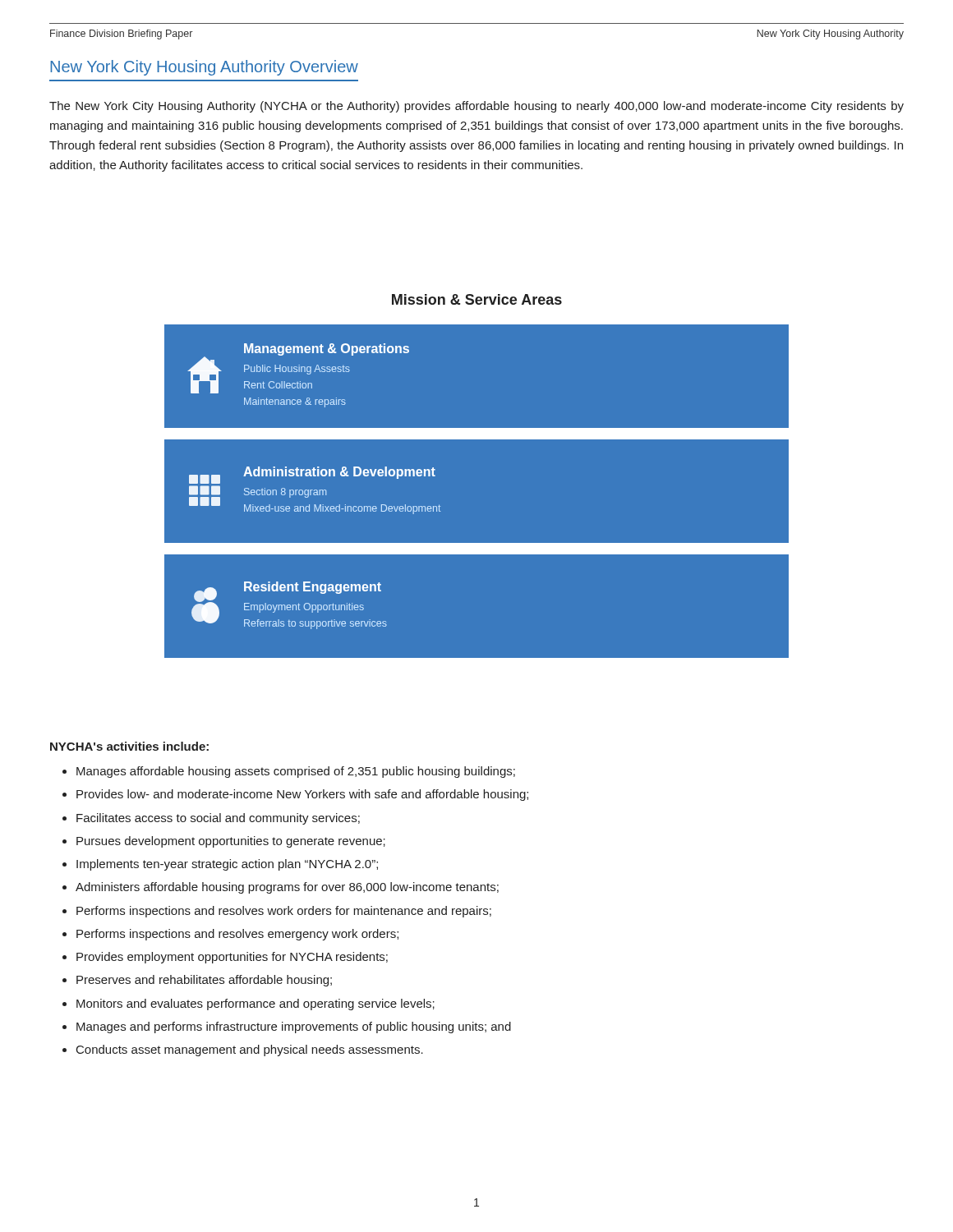Screen dimensions: 1232x953
Task: Find the list item with the text "Performs inspections and resolves work"
Action: pos(284,910)
